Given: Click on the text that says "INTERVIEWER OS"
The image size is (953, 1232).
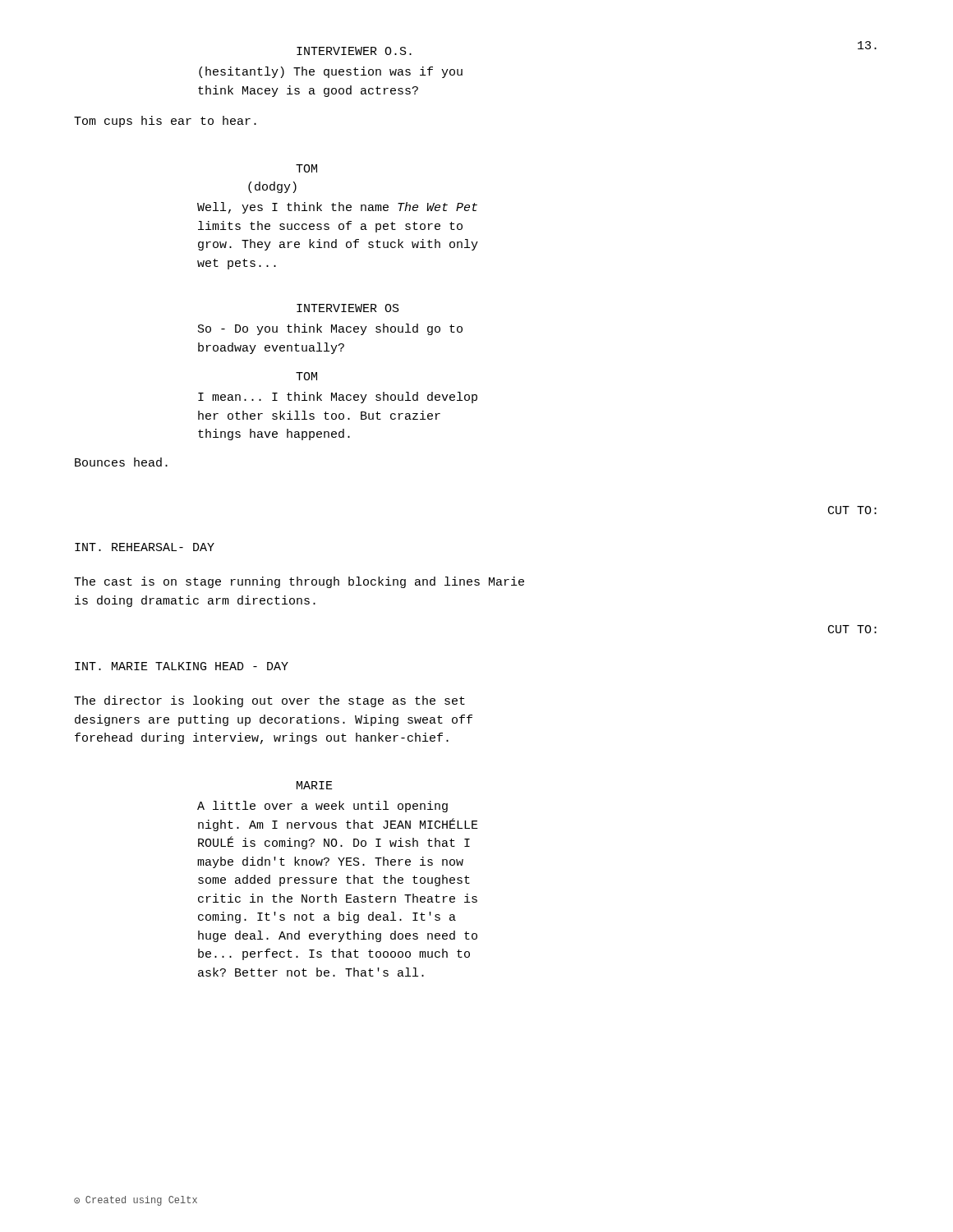Looking at the screenshot, I should 348,309.
